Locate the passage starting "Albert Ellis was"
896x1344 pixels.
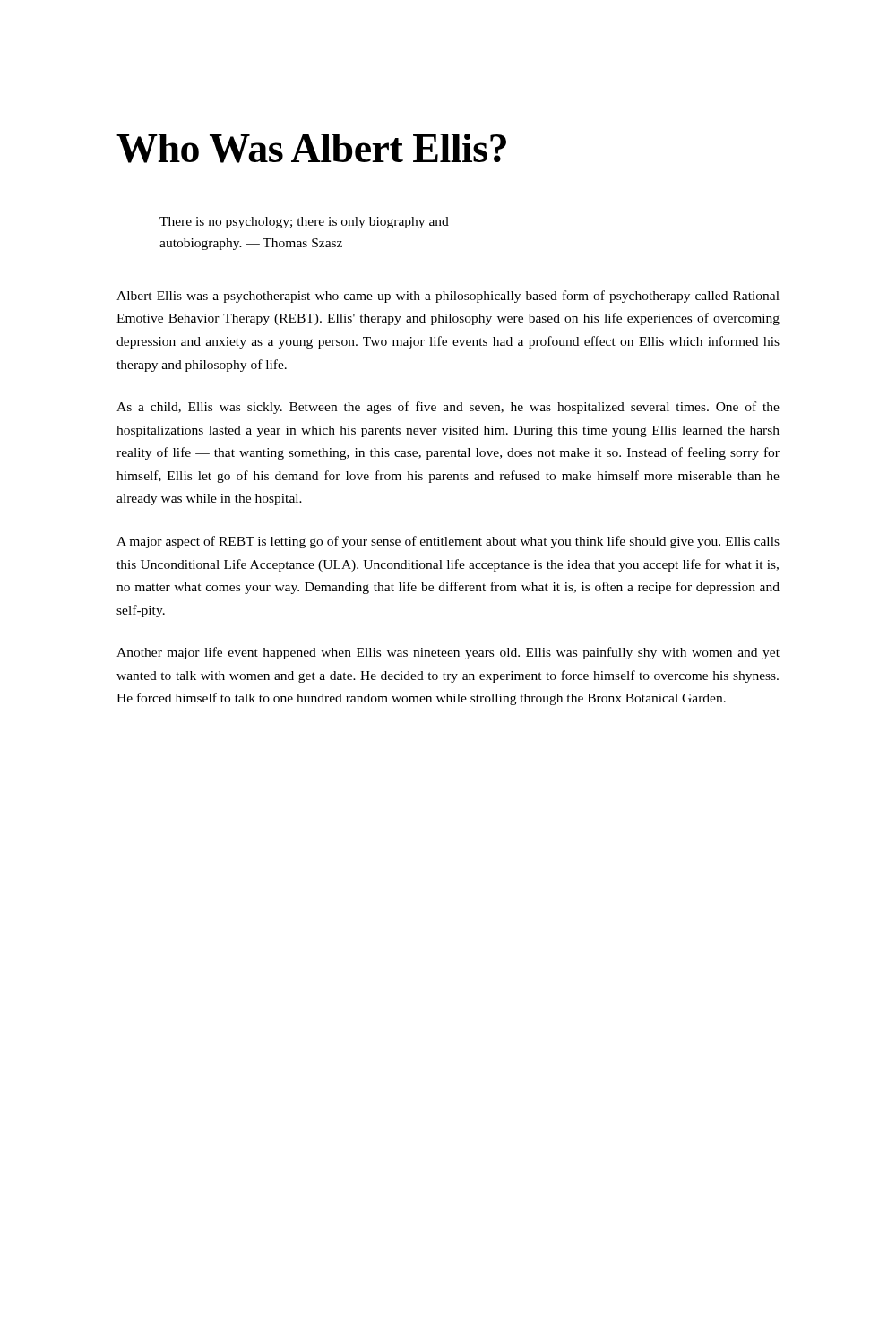pos(448,329)
